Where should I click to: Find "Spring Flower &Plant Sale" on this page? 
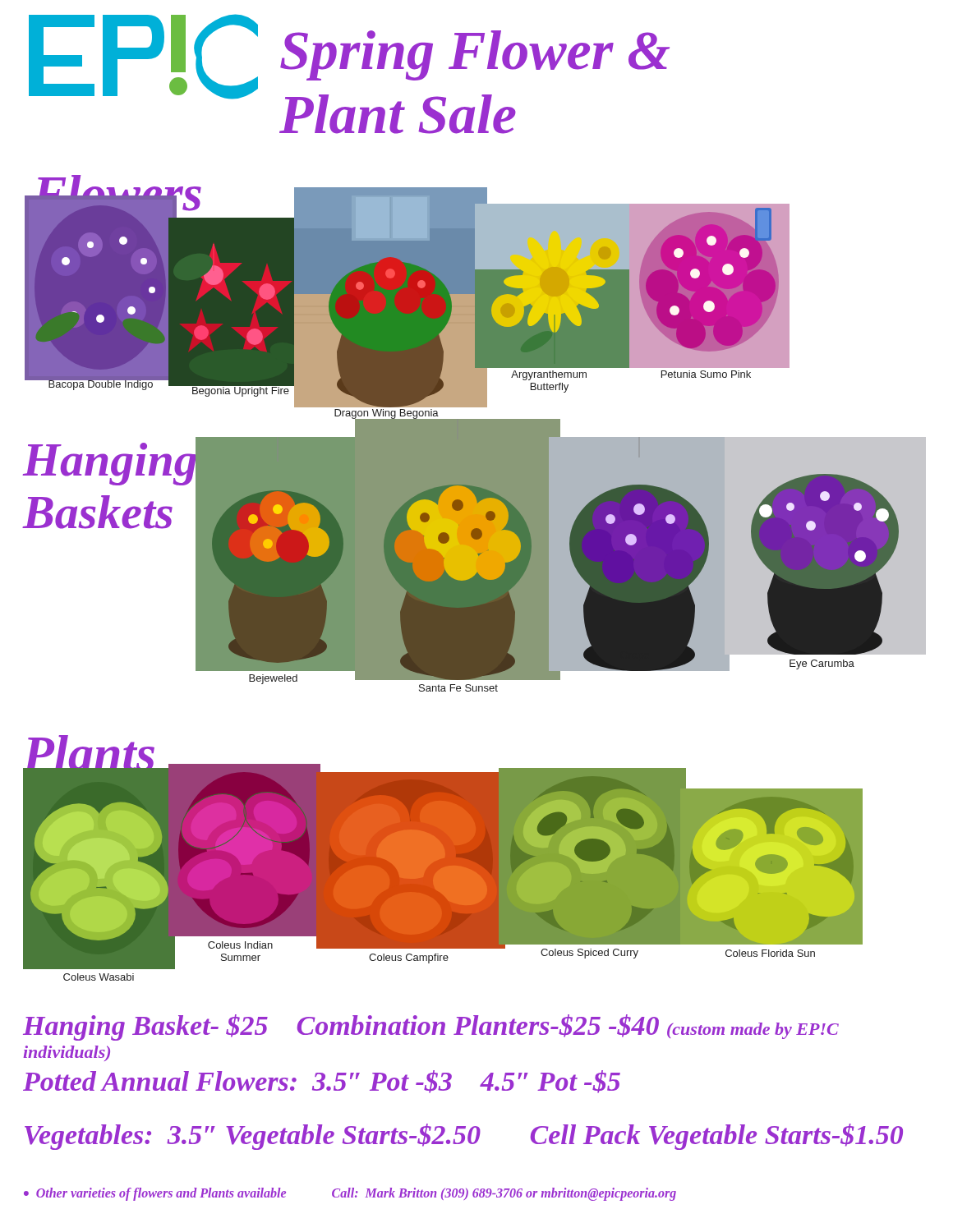pyautogui.click(x=348, y=81)
